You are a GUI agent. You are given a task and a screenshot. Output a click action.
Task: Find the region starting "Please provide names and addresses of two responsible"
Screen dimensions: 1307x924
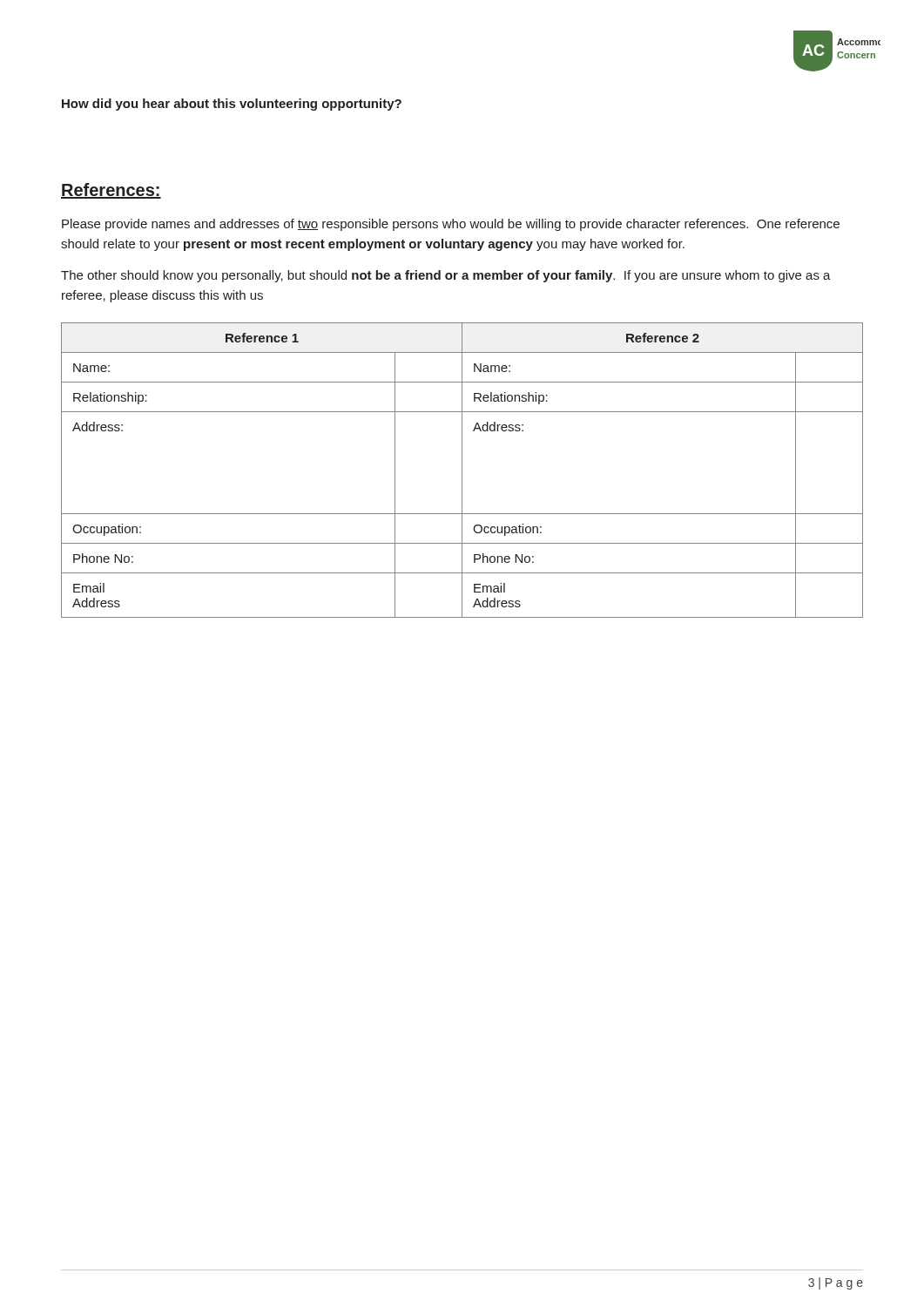point(451,233)
